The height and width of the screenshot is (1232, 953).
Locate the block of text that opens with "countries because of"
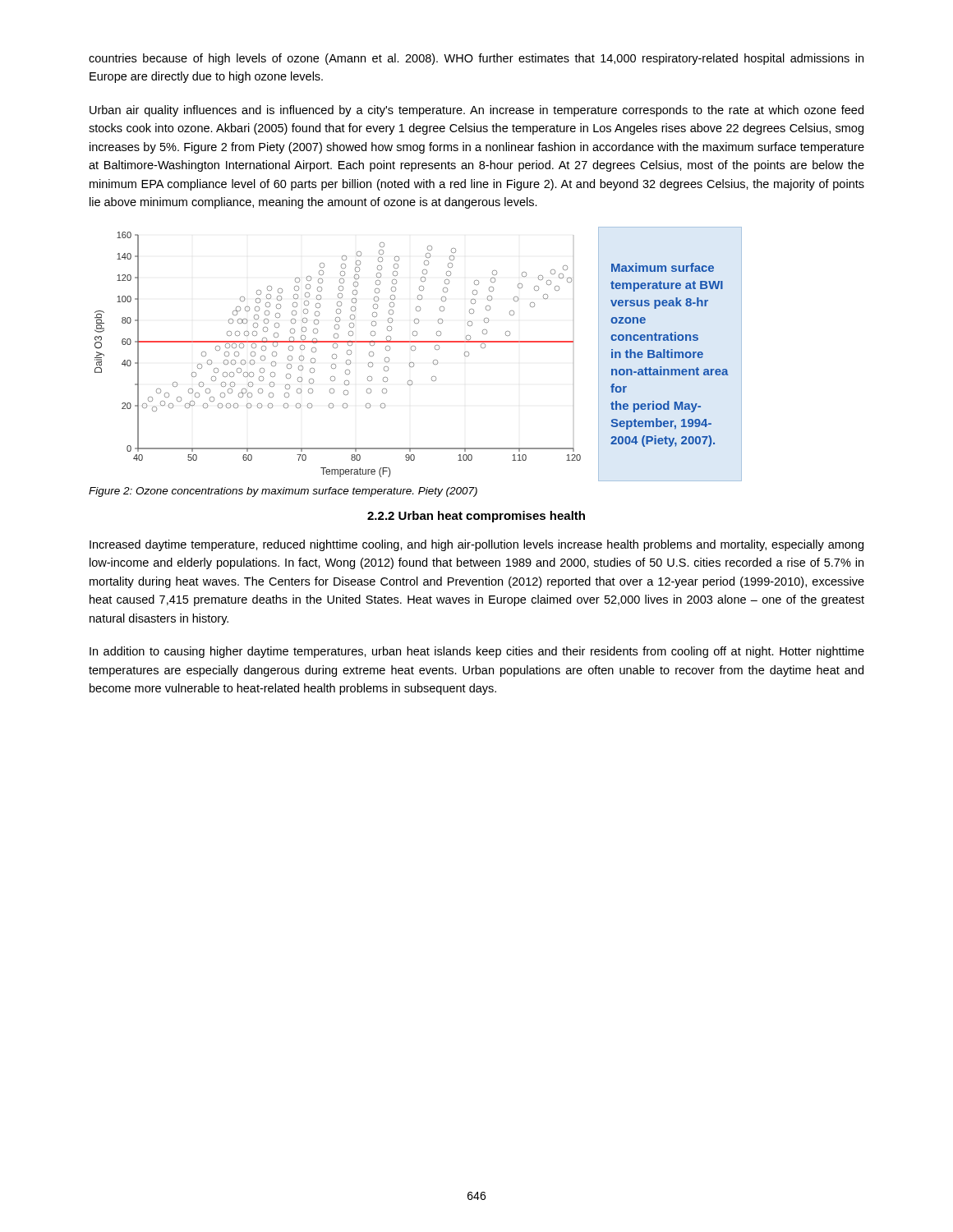pos(476,68)
